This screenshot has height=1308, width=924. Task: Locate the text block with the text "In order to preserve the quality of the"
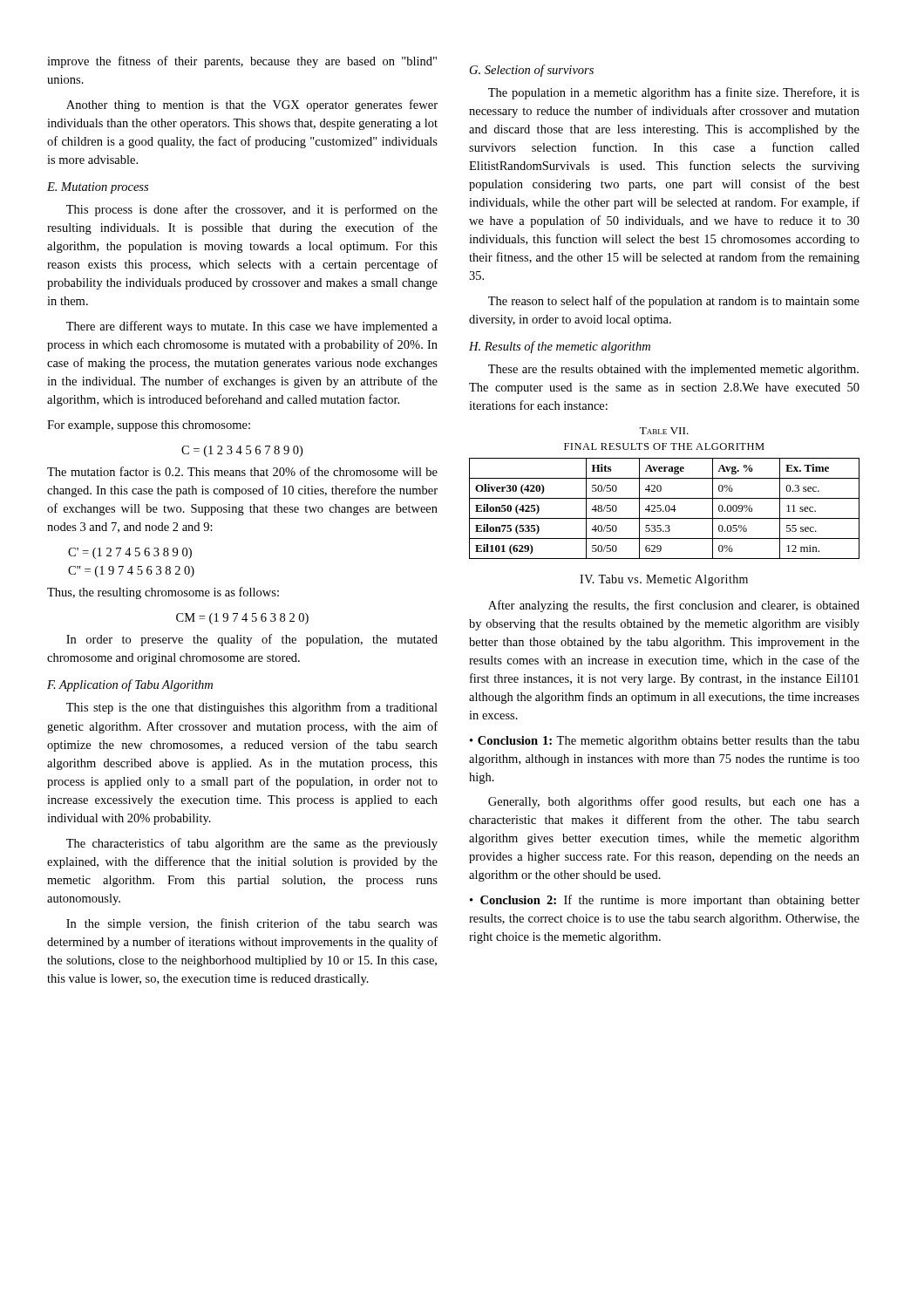(x=242, y=649)
